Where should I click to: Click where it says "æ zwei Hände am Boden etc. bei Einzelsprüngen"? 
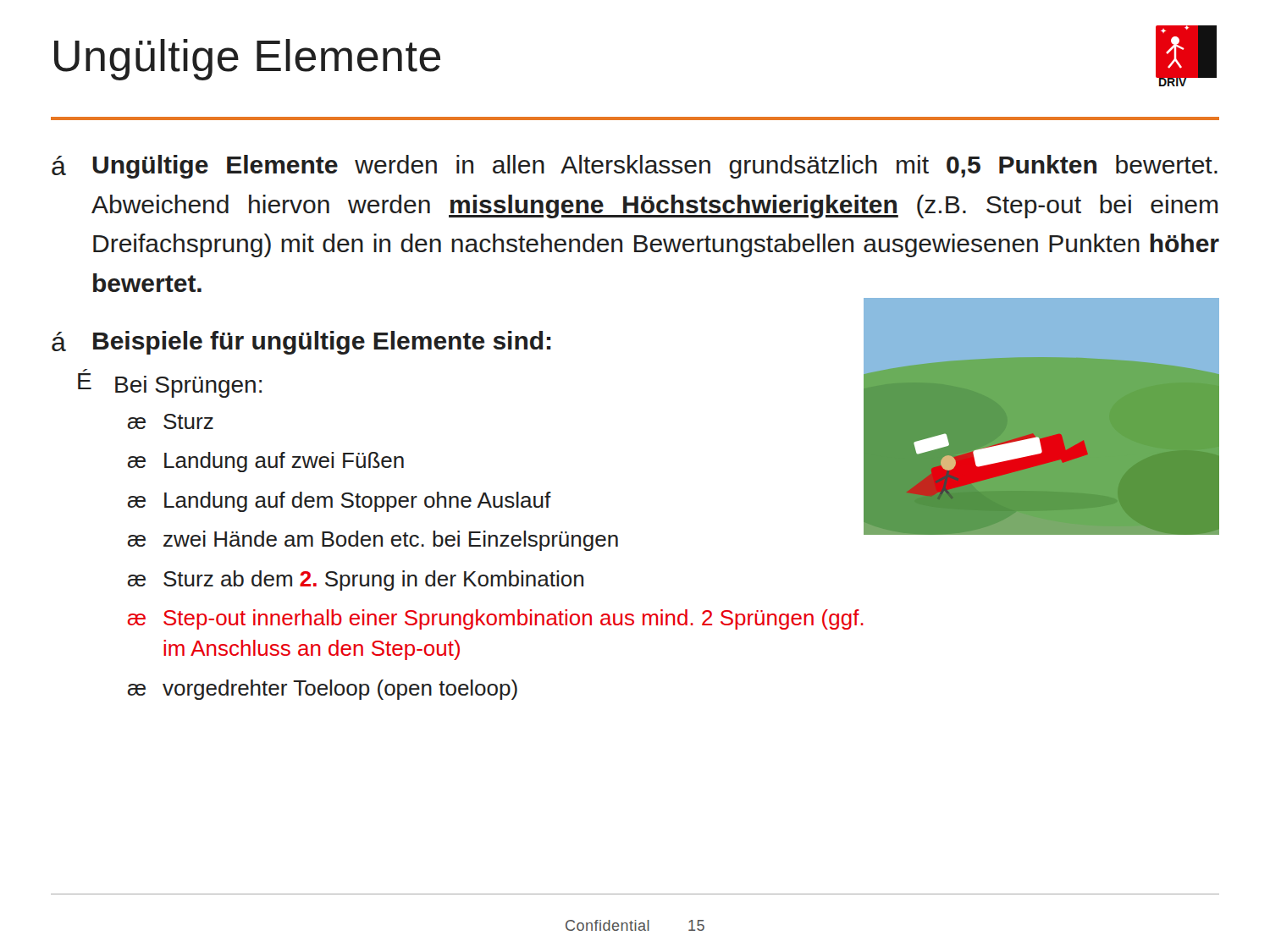[373, 539]
